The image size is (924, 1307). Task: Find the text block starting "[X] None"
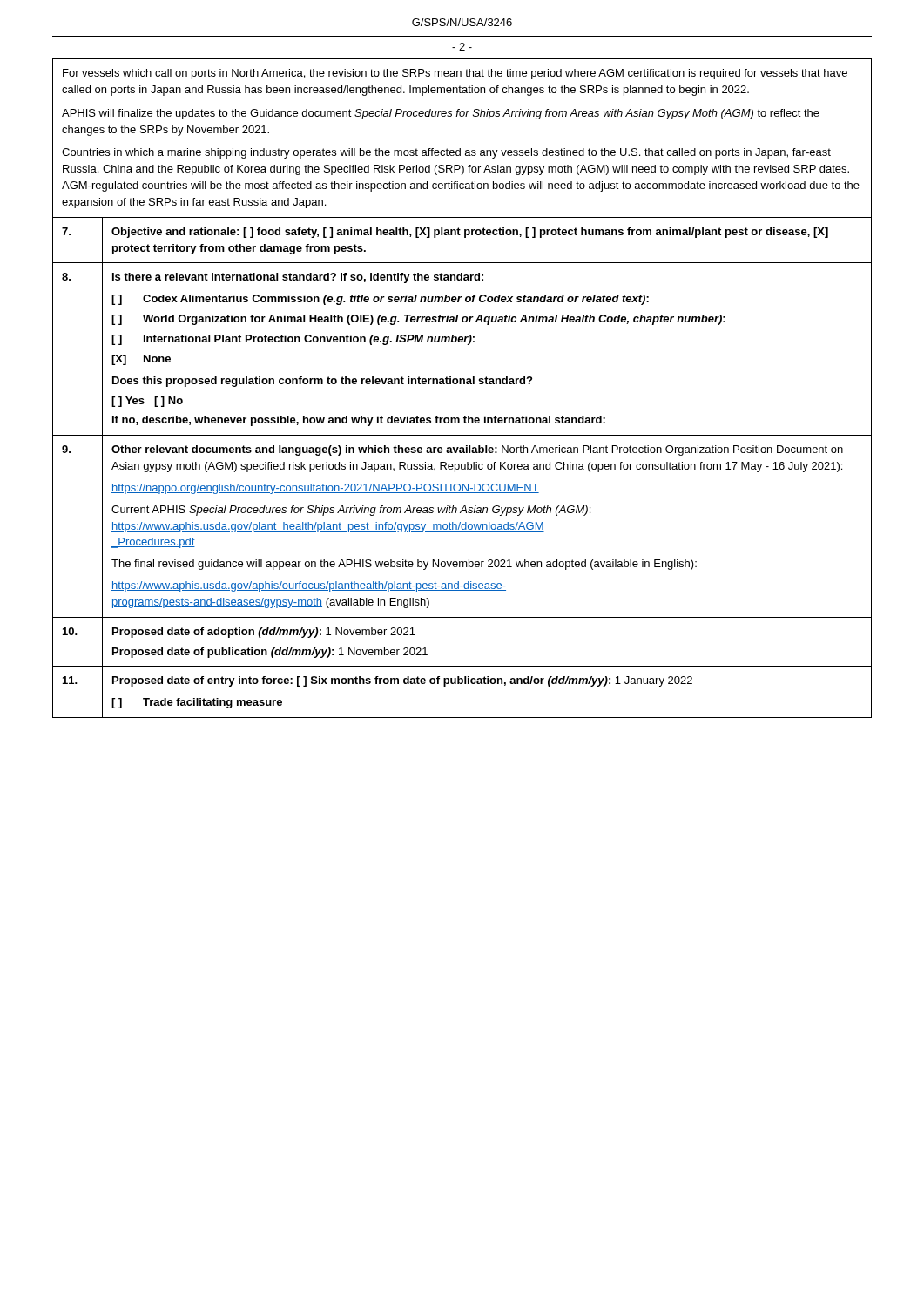pyautogui.click(x=141, y=359)
